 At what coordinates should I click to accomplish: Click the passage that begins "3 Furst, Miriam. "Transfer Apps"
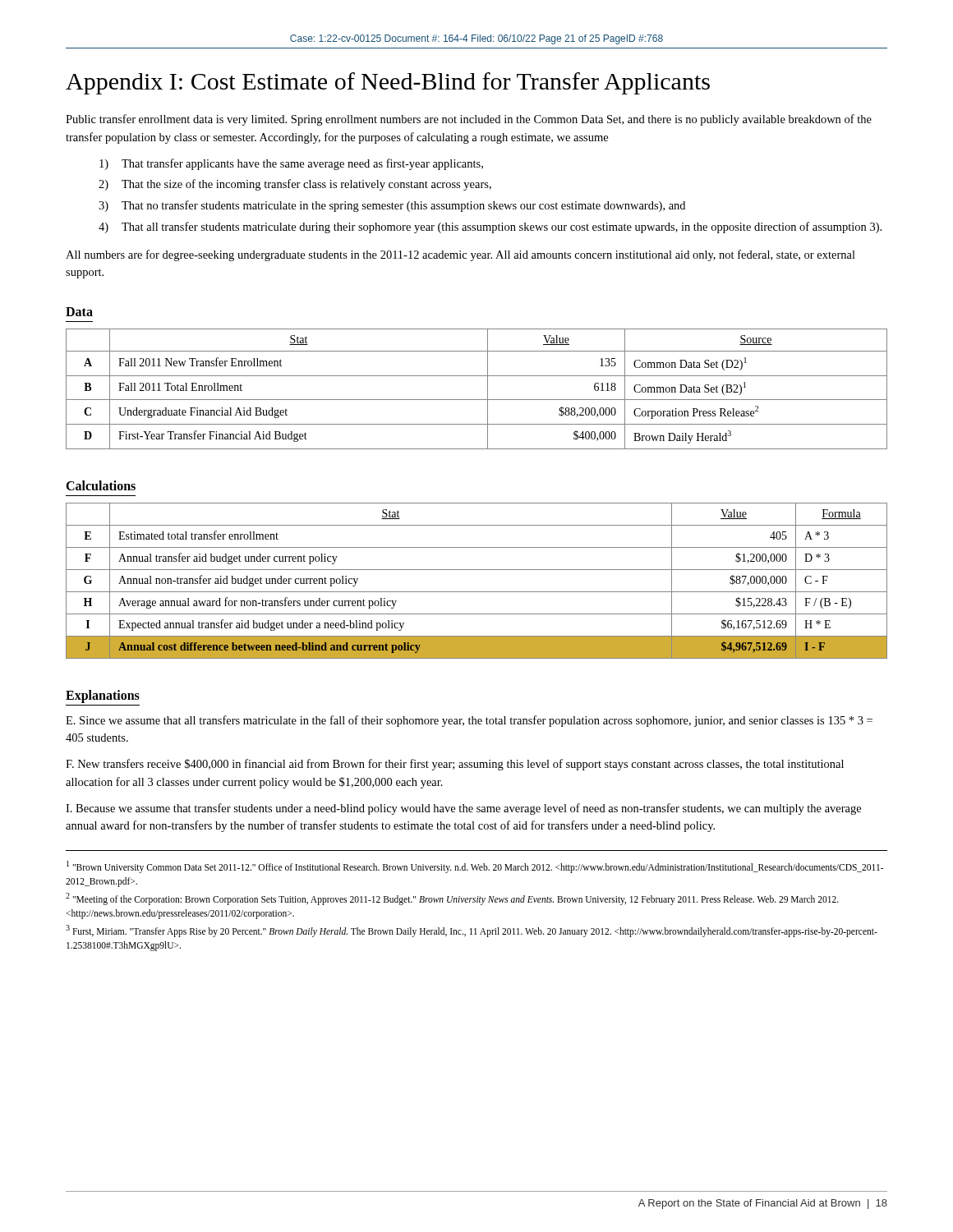point(471,937)
